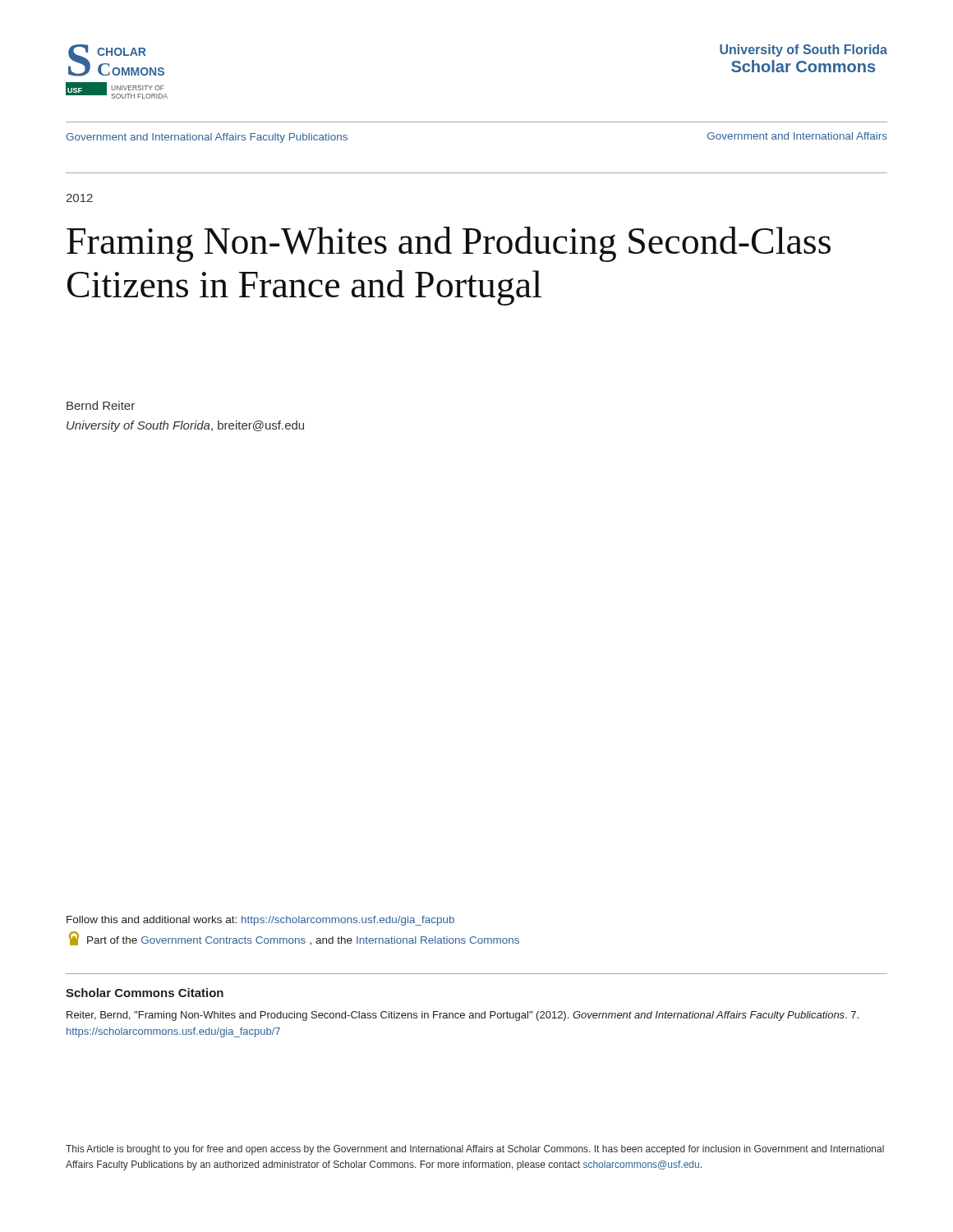The width and height of the screenshot is (953, 1232).
Task: Find the element starting "Bernd Reiter University of South Florida, breiter@usf.edu"
Action: click(185, 415)
